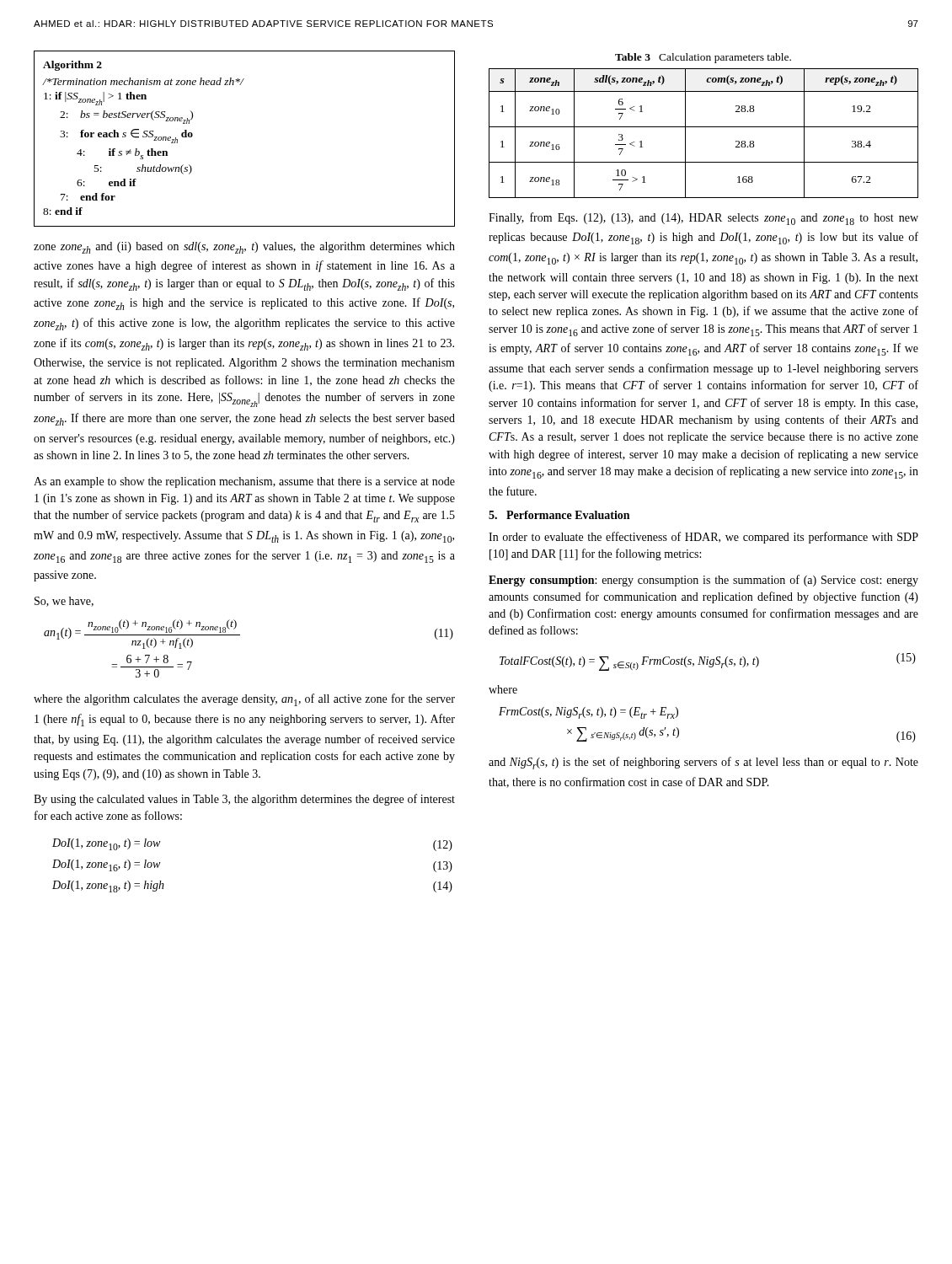Select the caption that reads "Table 3 Calculation parameters"

click(x=703, y=57)
